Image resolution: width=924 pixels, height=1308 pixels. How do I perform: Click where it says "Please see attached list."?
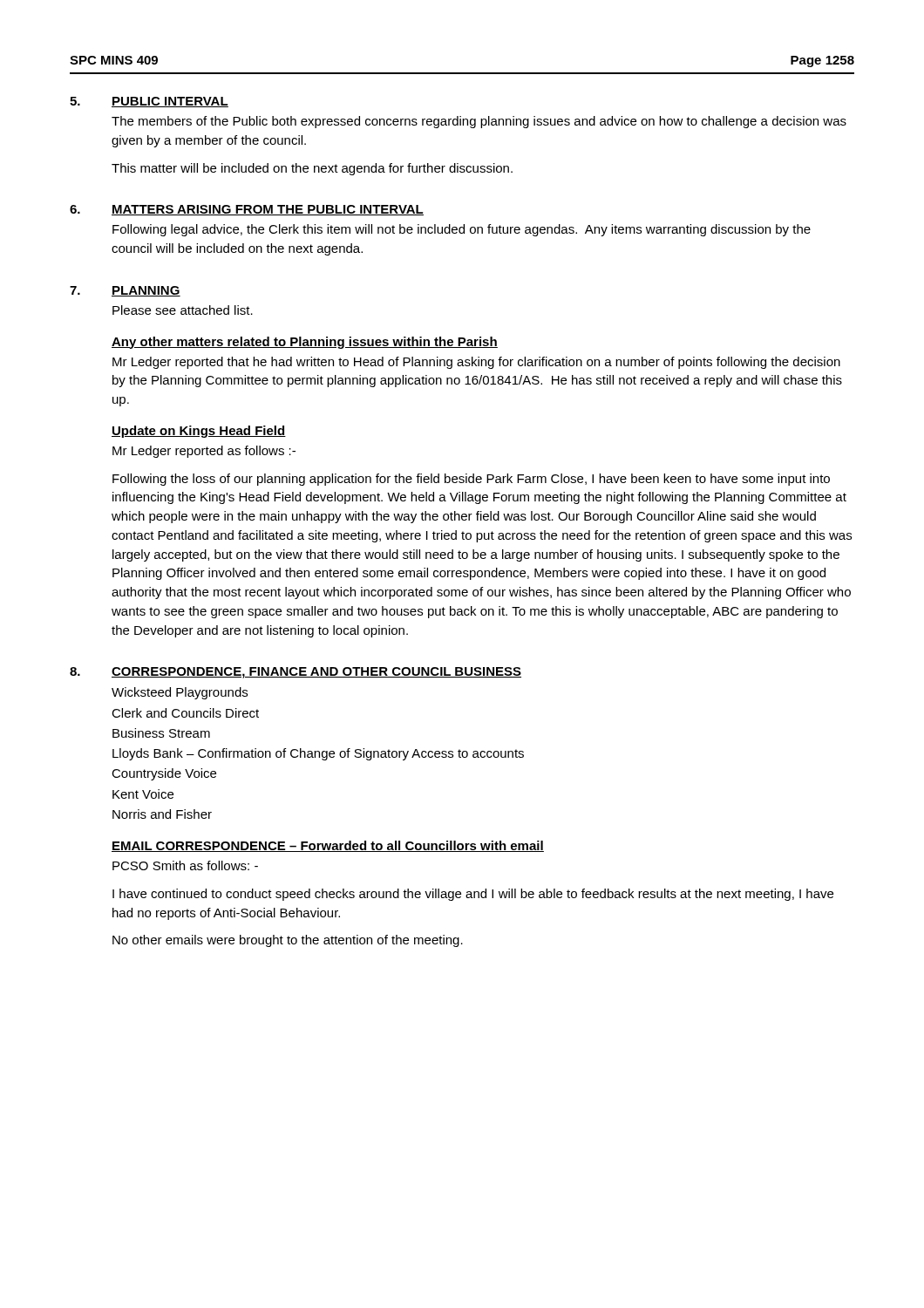click(183, 310)
